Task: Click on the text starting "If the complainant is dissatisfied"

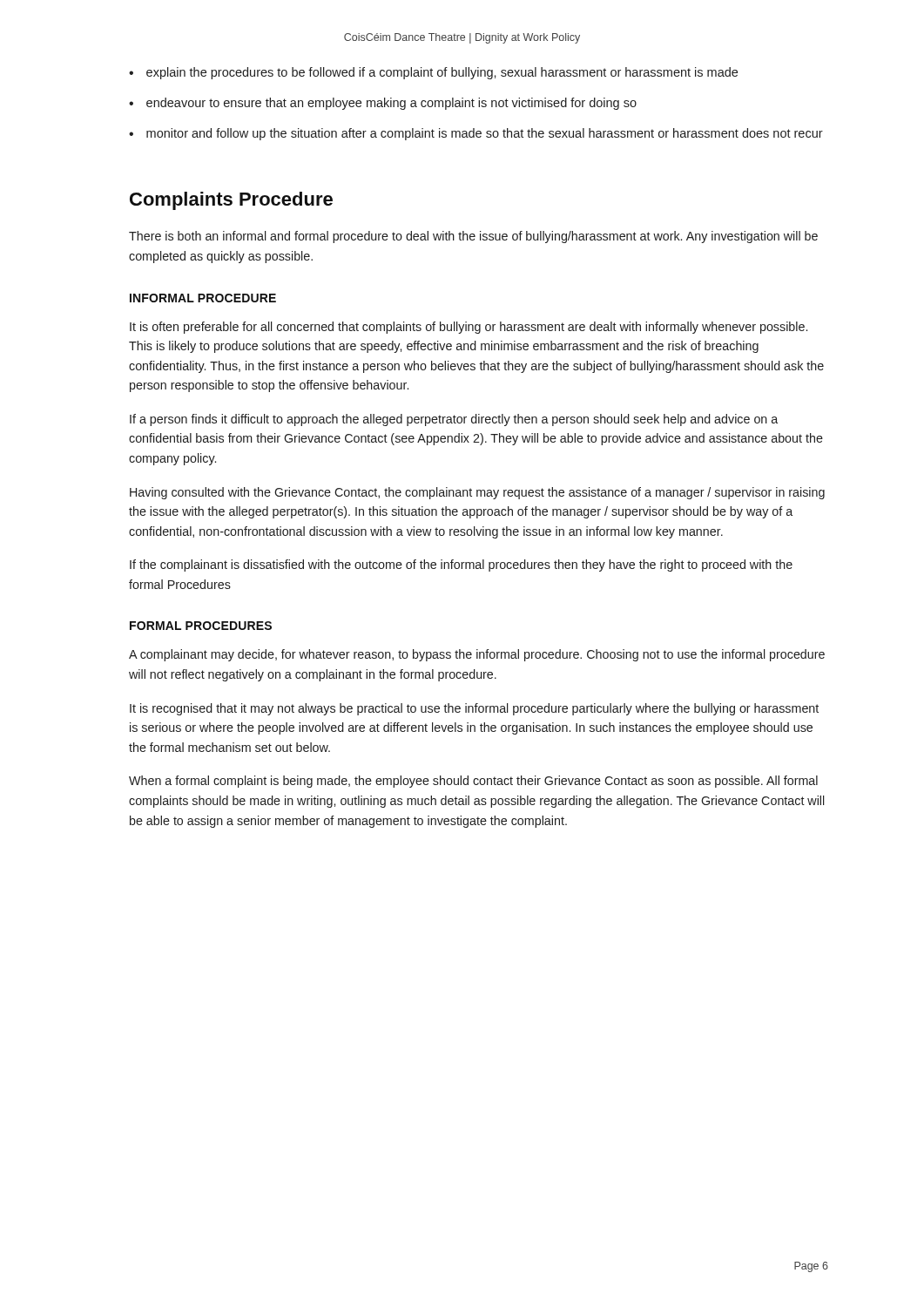Action: pyautogui.click(x=461, y=575)
